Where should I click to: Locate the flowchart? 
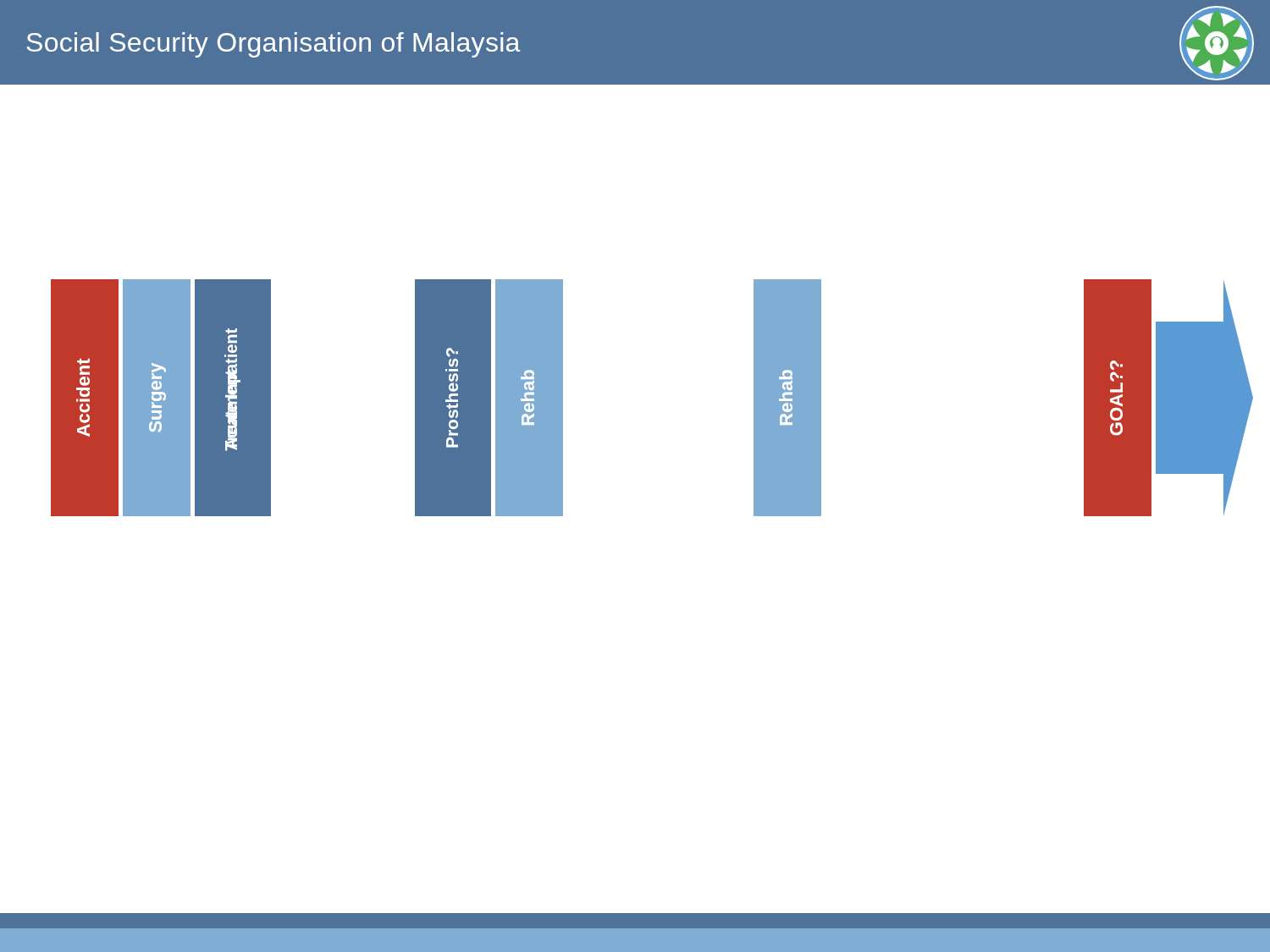point(648,398)
